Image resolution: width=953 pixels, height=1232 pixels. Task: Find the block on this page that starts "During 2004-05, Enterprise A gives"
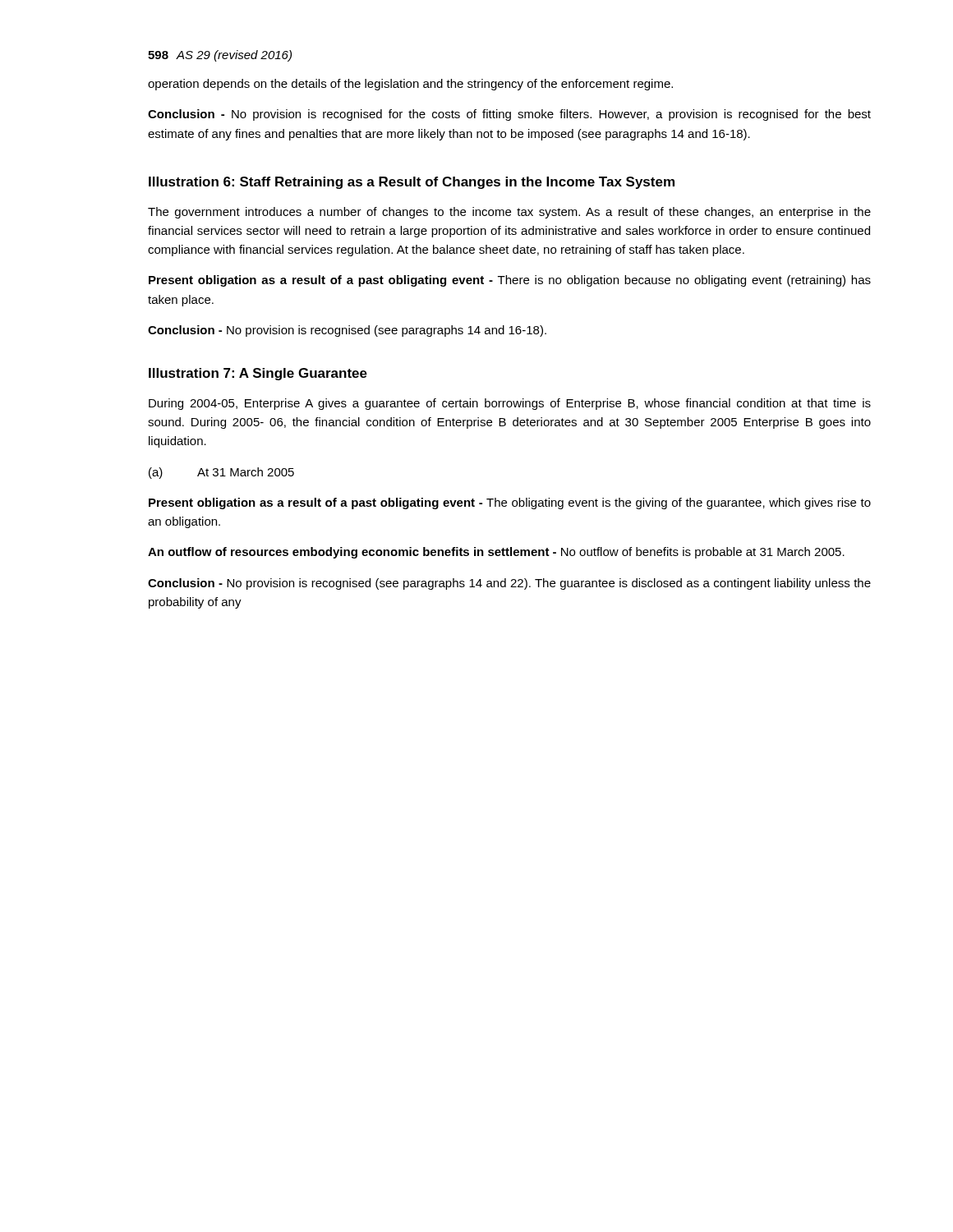point(509,422)
